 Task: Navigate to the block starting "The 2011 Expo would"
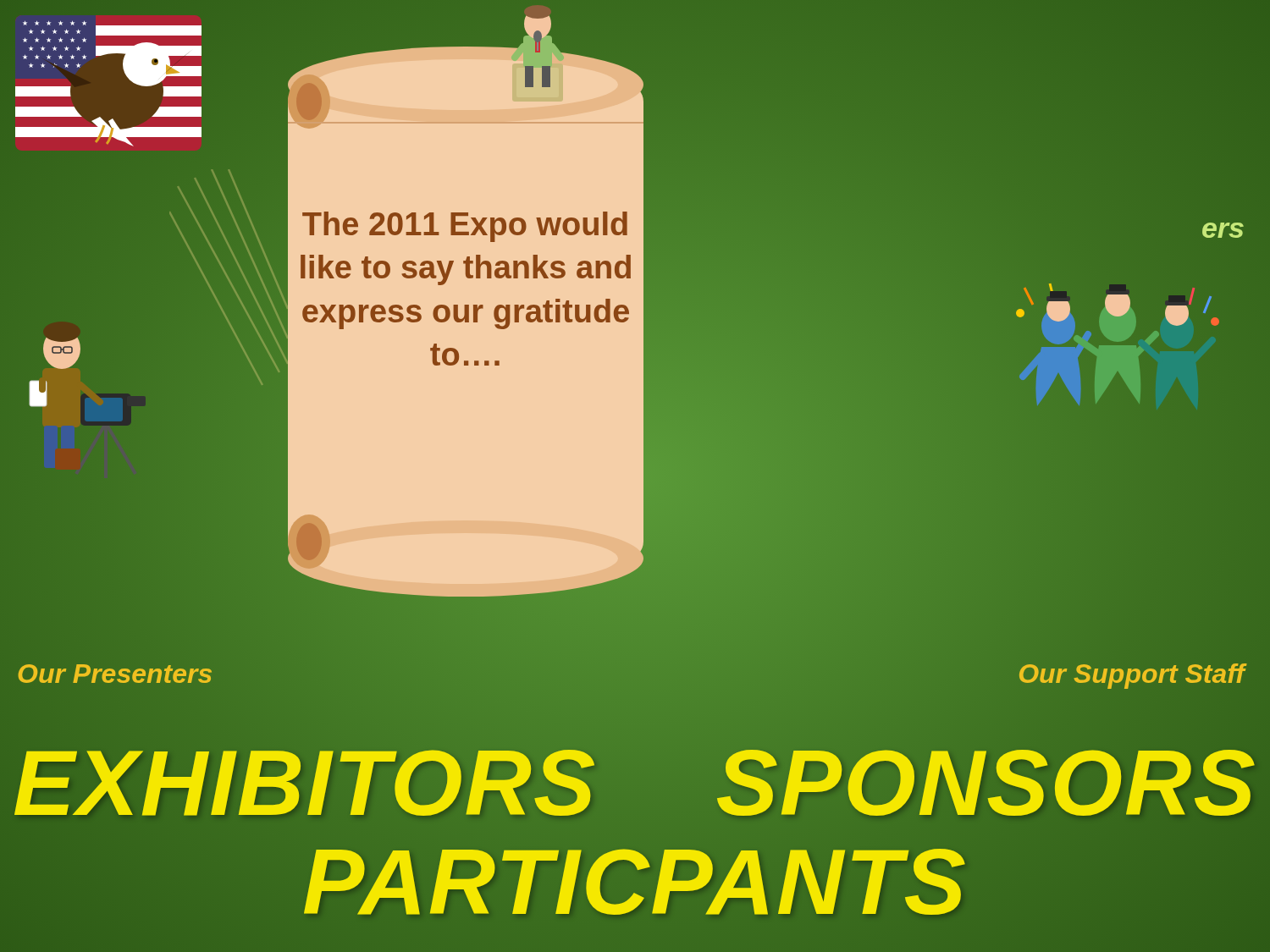[466, 289]
